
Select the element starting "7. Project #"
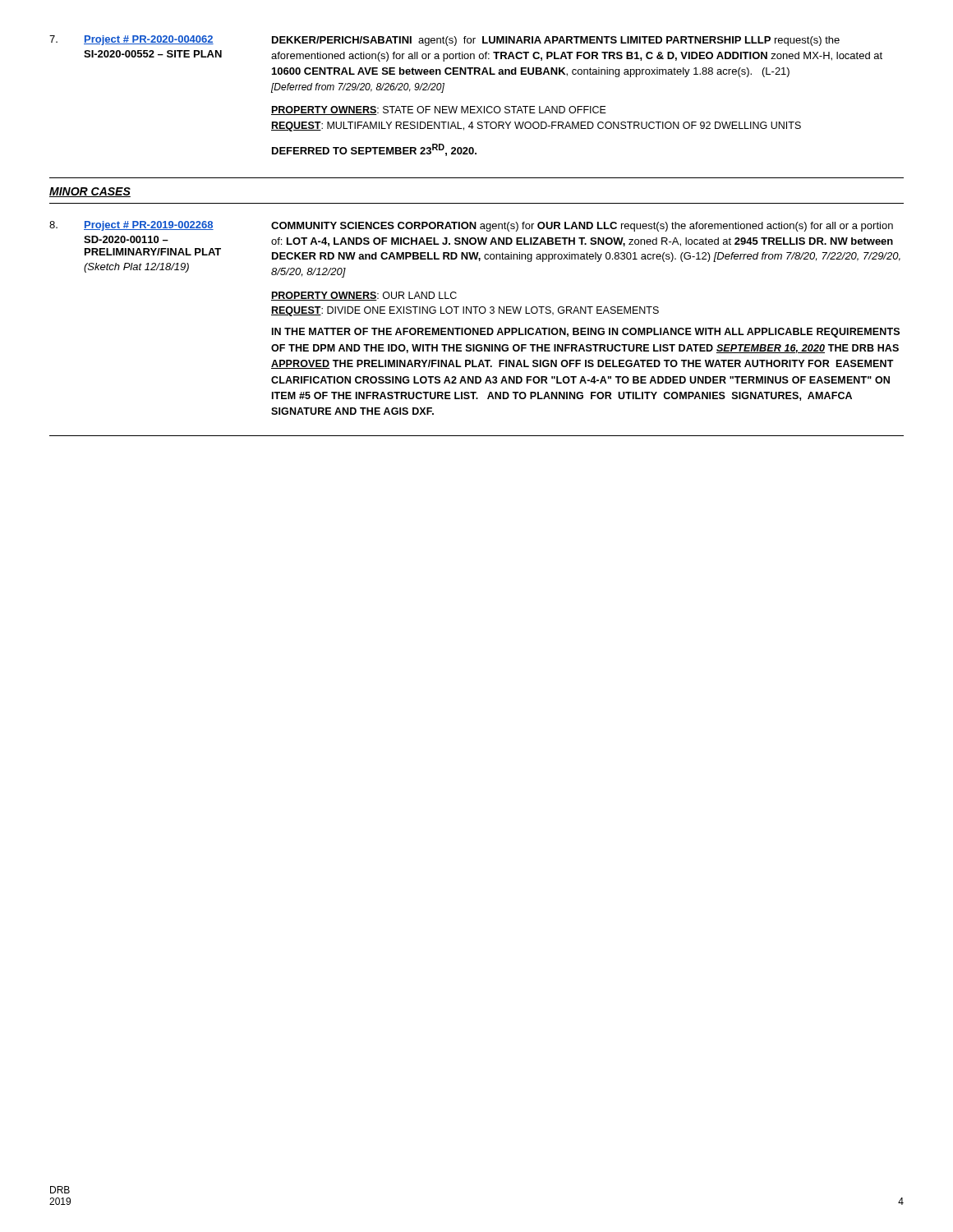coord(476,96)
